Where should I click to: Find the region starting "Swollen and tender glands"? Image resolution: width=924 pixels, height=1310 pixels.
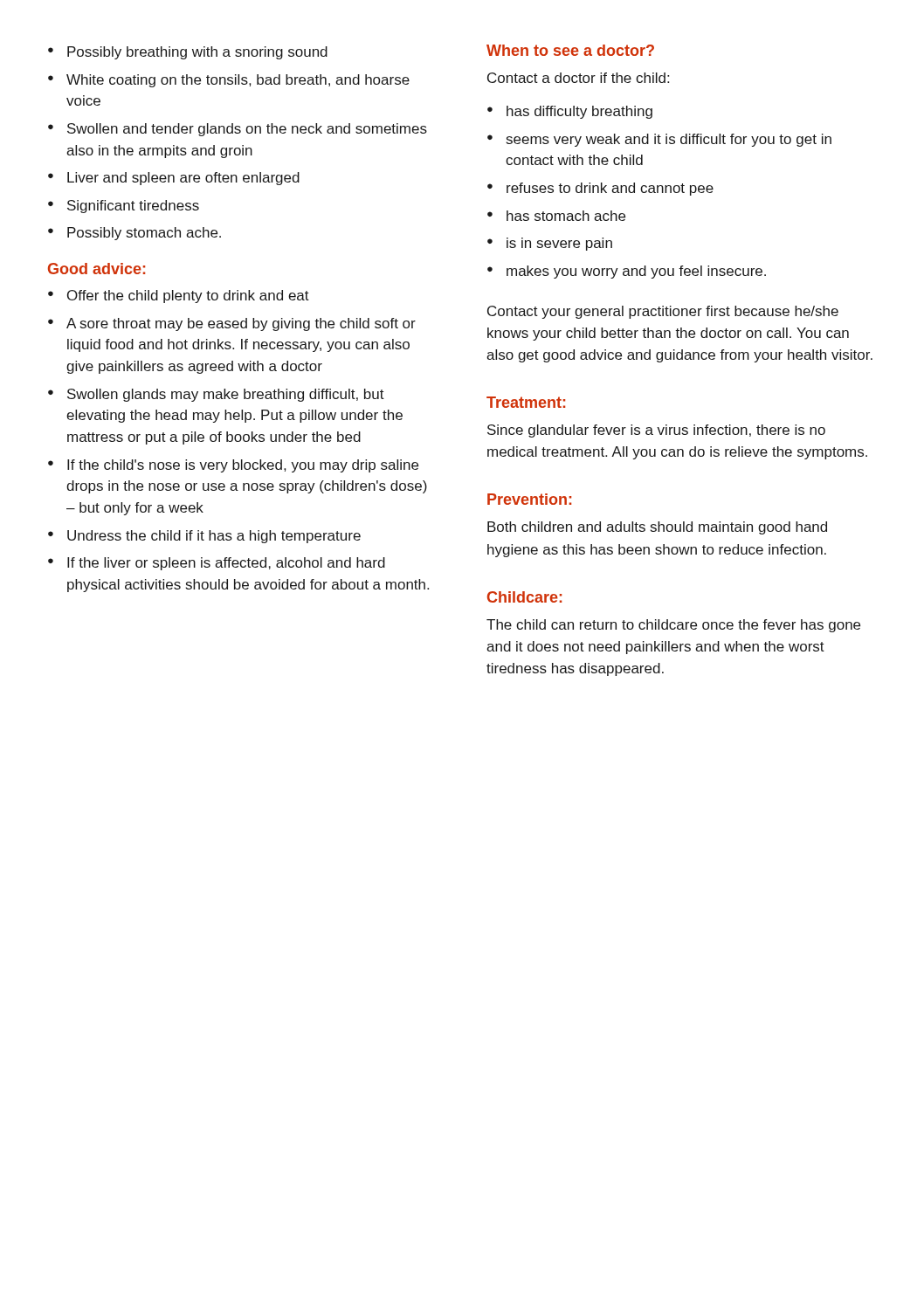(x=247, y=139)
